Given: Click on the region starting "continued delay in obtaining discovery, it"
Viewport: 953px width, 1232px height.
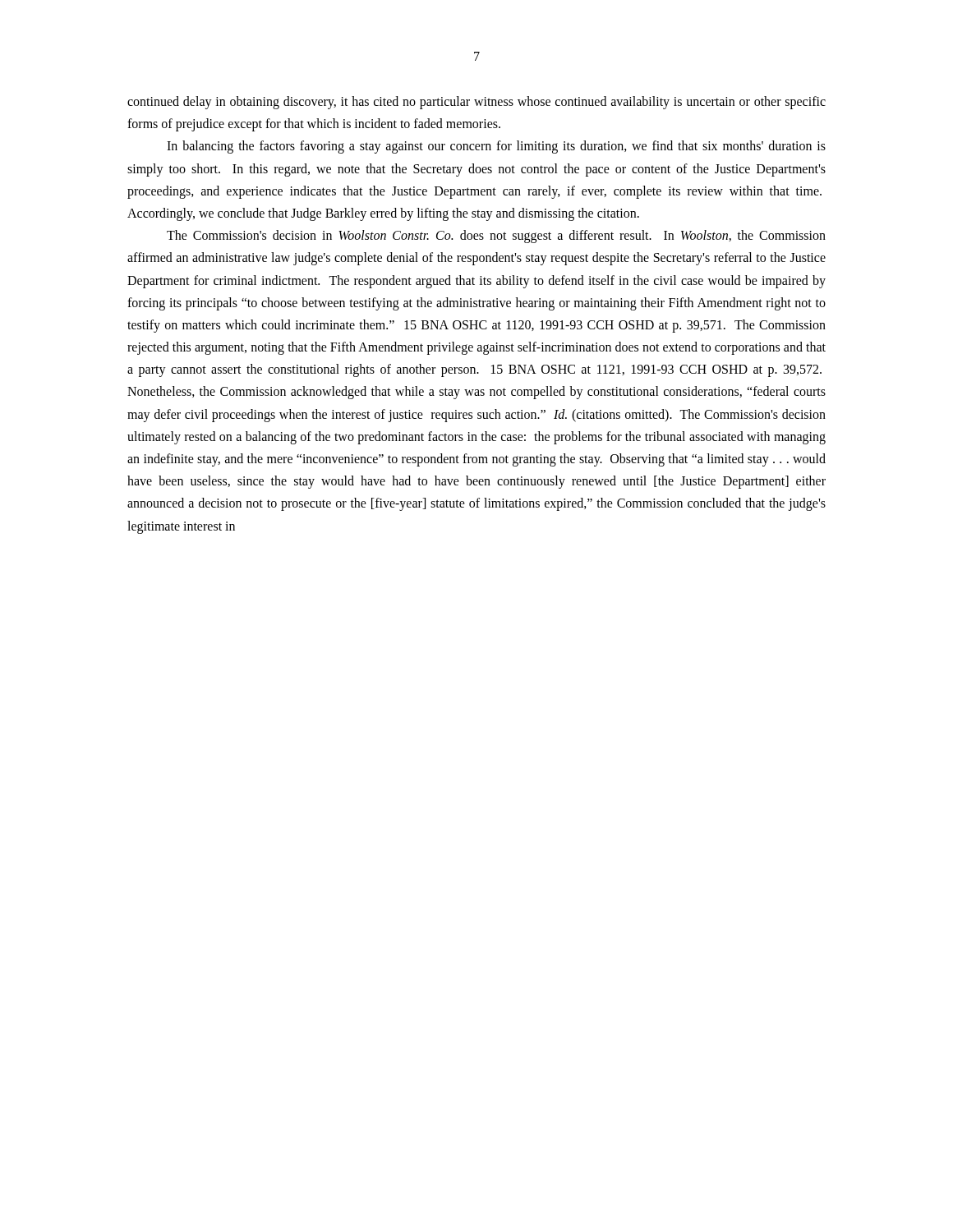Looking at the screenshot, I should click(x=476, y=314).
